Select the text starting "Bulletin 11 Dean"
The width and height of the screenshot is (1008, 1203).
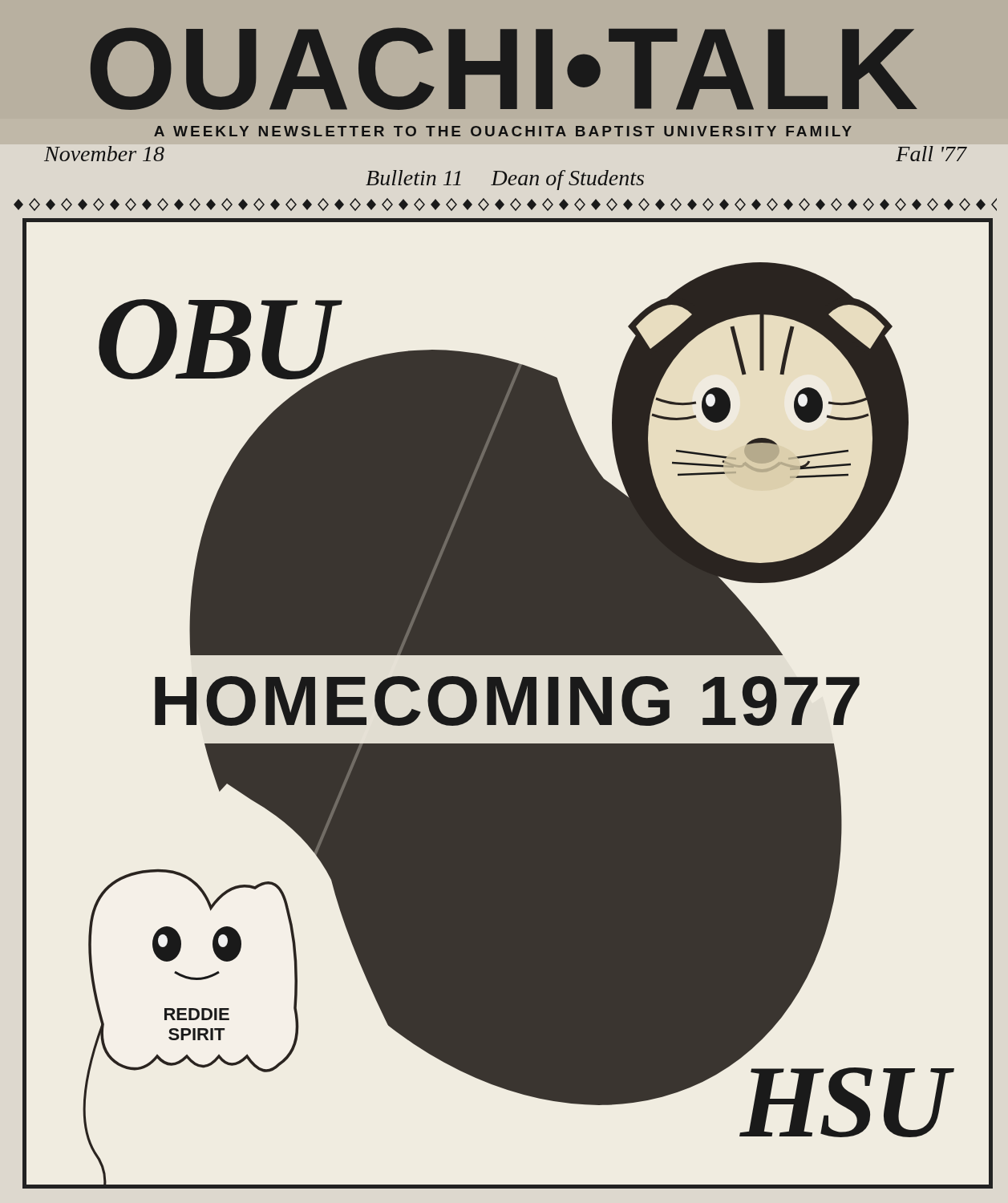505,178
